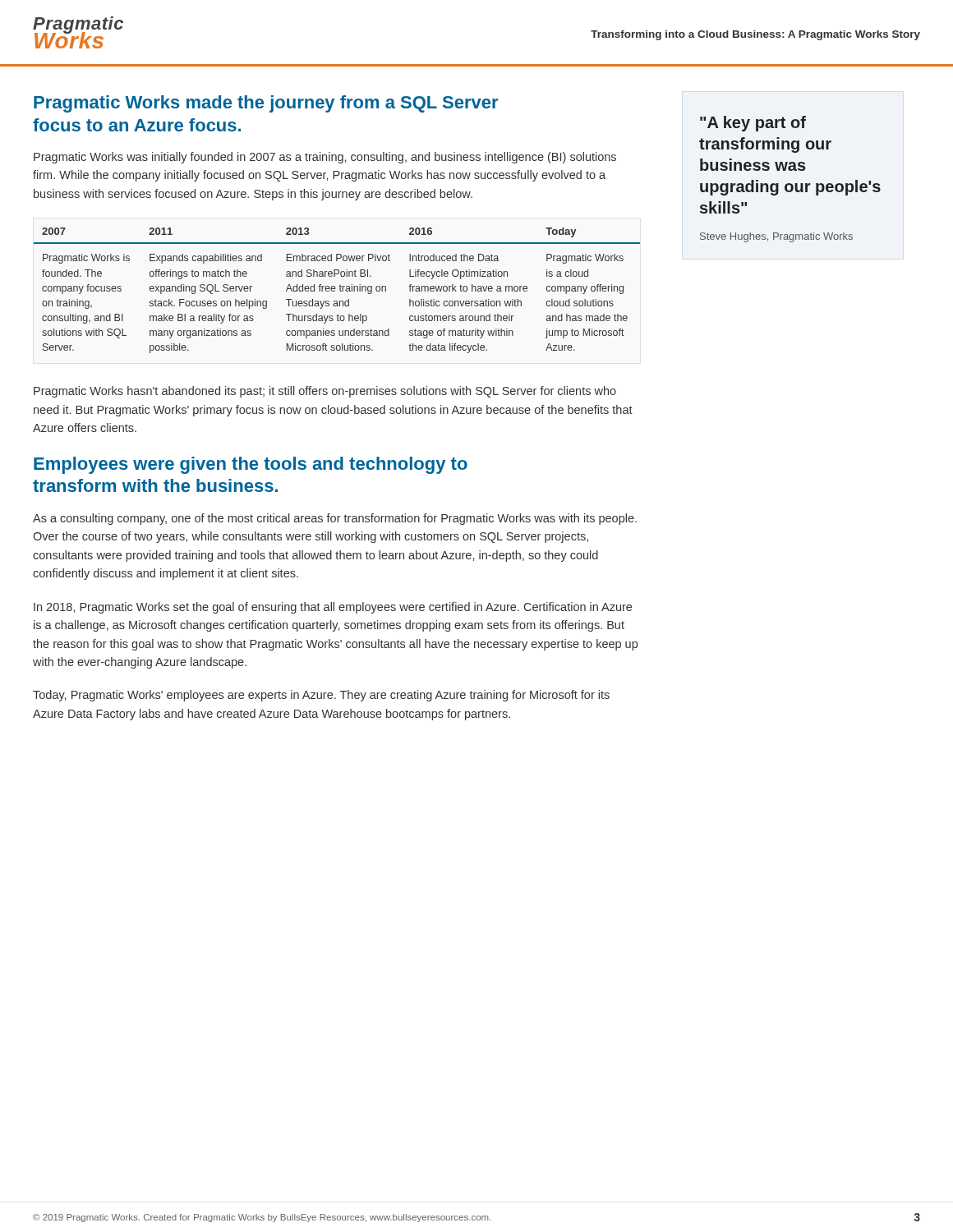Screen dimensions: 1232x953
Task: Click on the caption that reads "Steve Hughes, Pragmatic Works"
Action: [776, 236]
